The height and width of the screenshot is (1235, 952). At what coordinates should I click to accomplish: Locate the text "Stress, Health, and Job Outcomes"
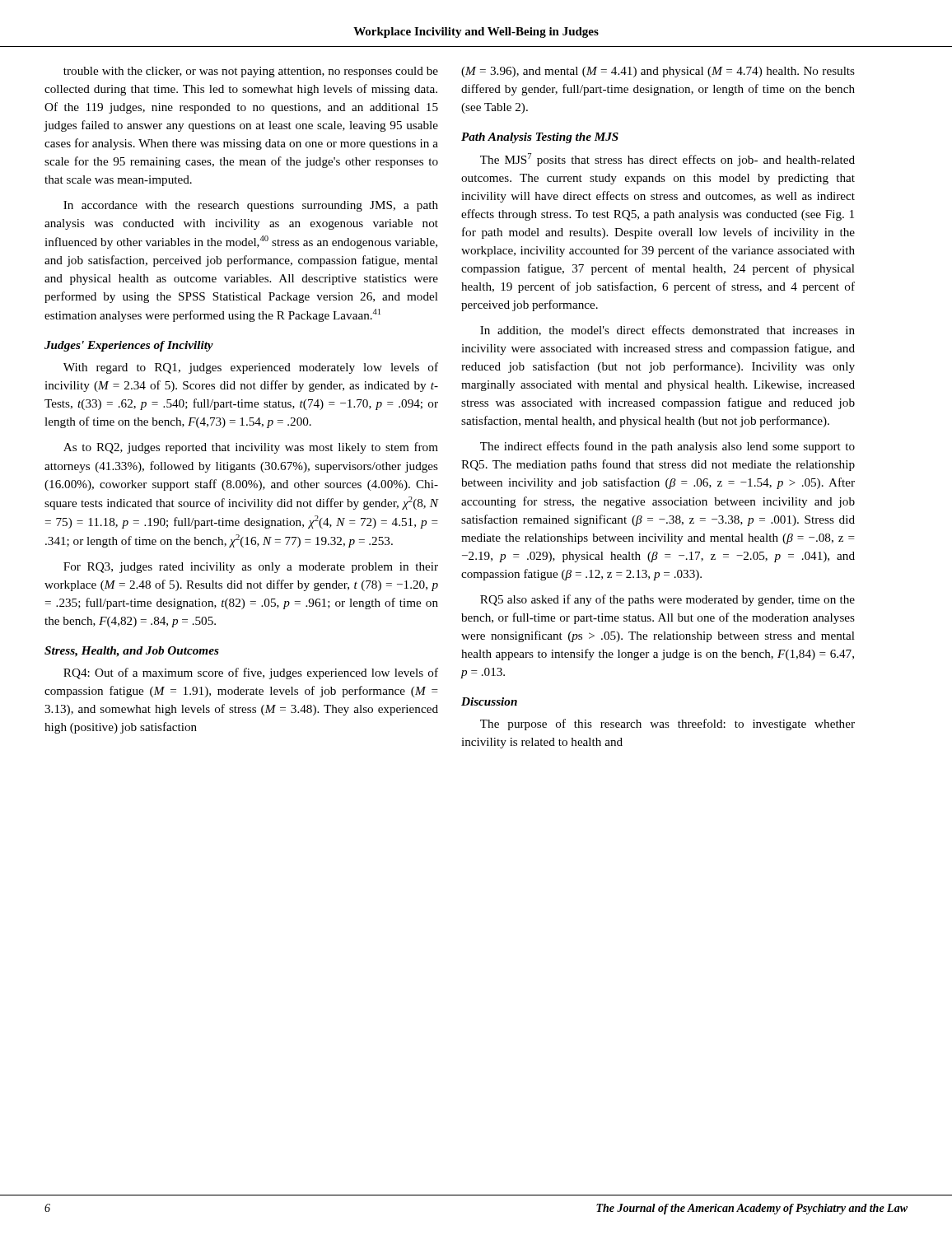[x=132, y=650]
